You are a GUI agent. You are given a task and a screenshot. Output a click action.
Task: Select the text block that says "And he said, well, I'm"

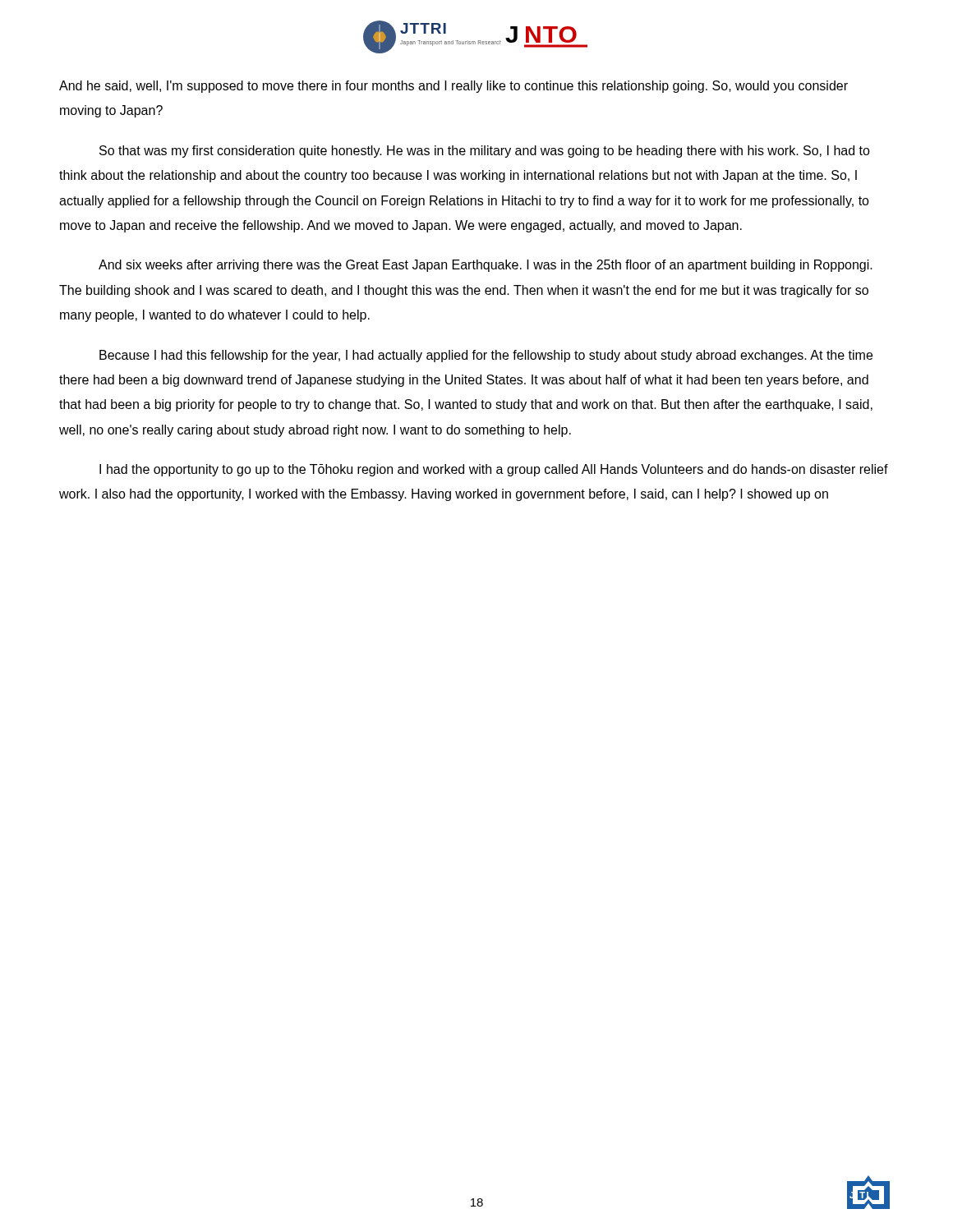pos(454,98)
